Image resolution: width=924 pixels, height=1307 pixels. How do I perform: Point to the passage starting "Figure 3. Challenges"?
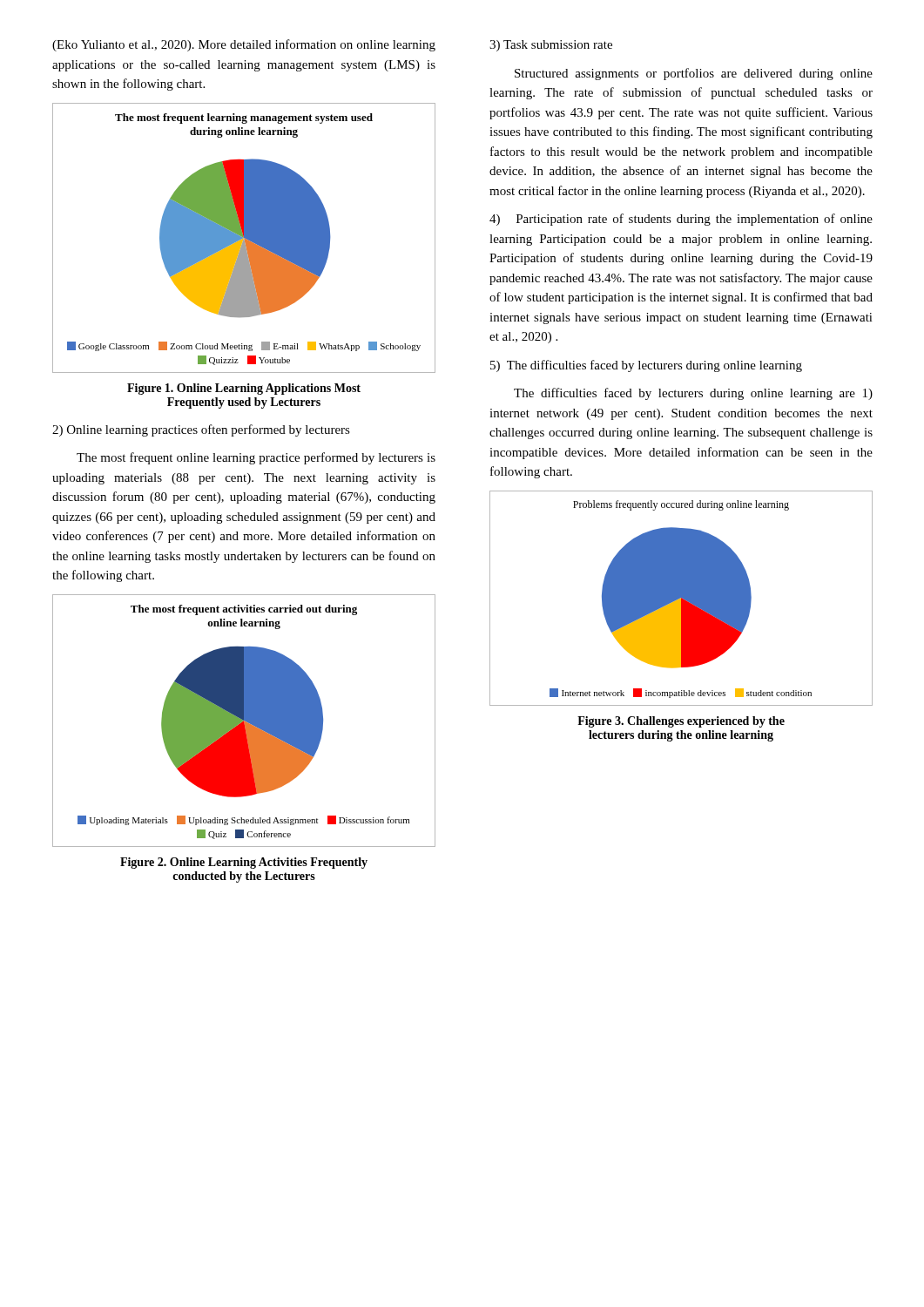pyautogui.click(x=681, y=728)
